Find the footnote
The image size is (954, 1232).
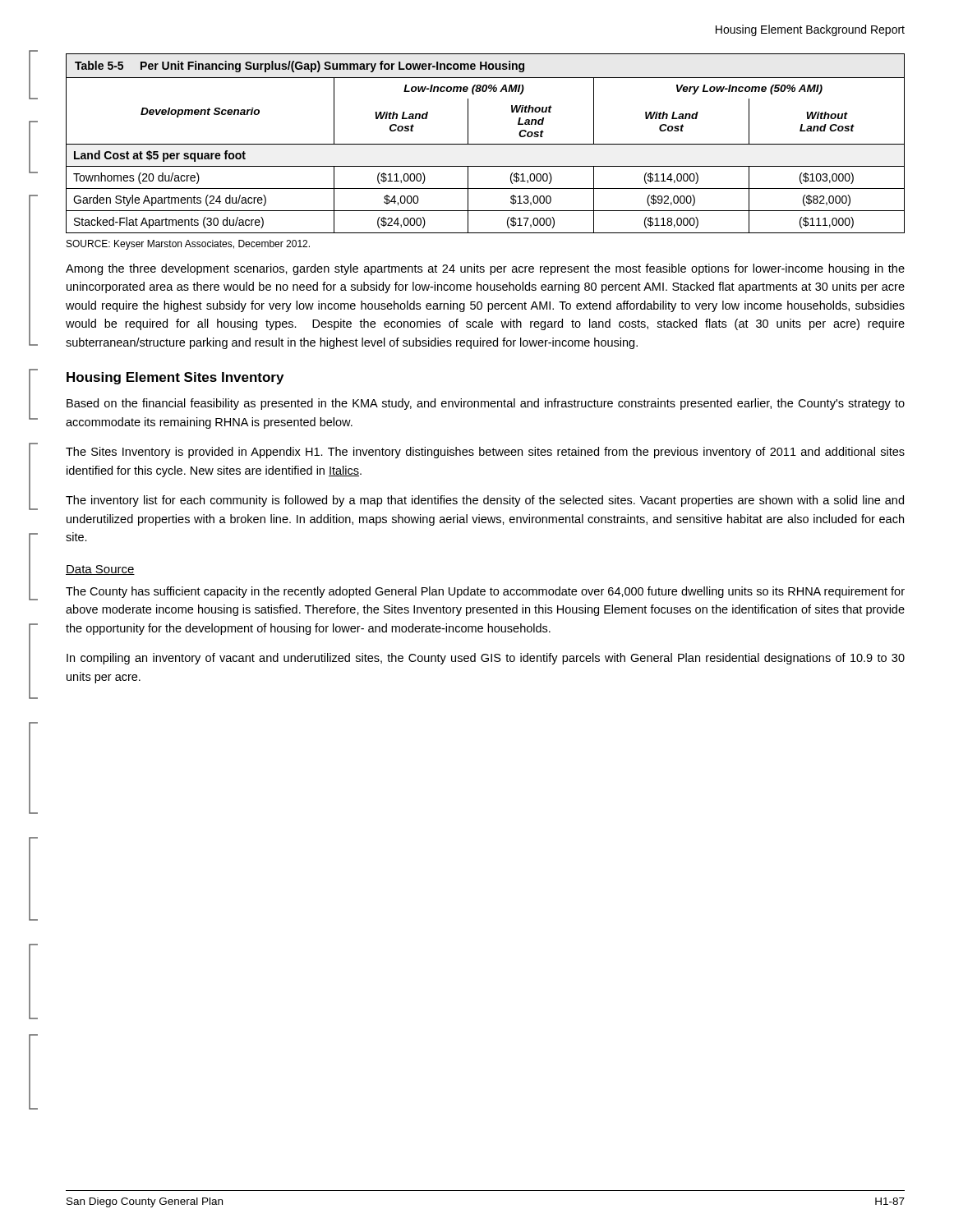188,244
